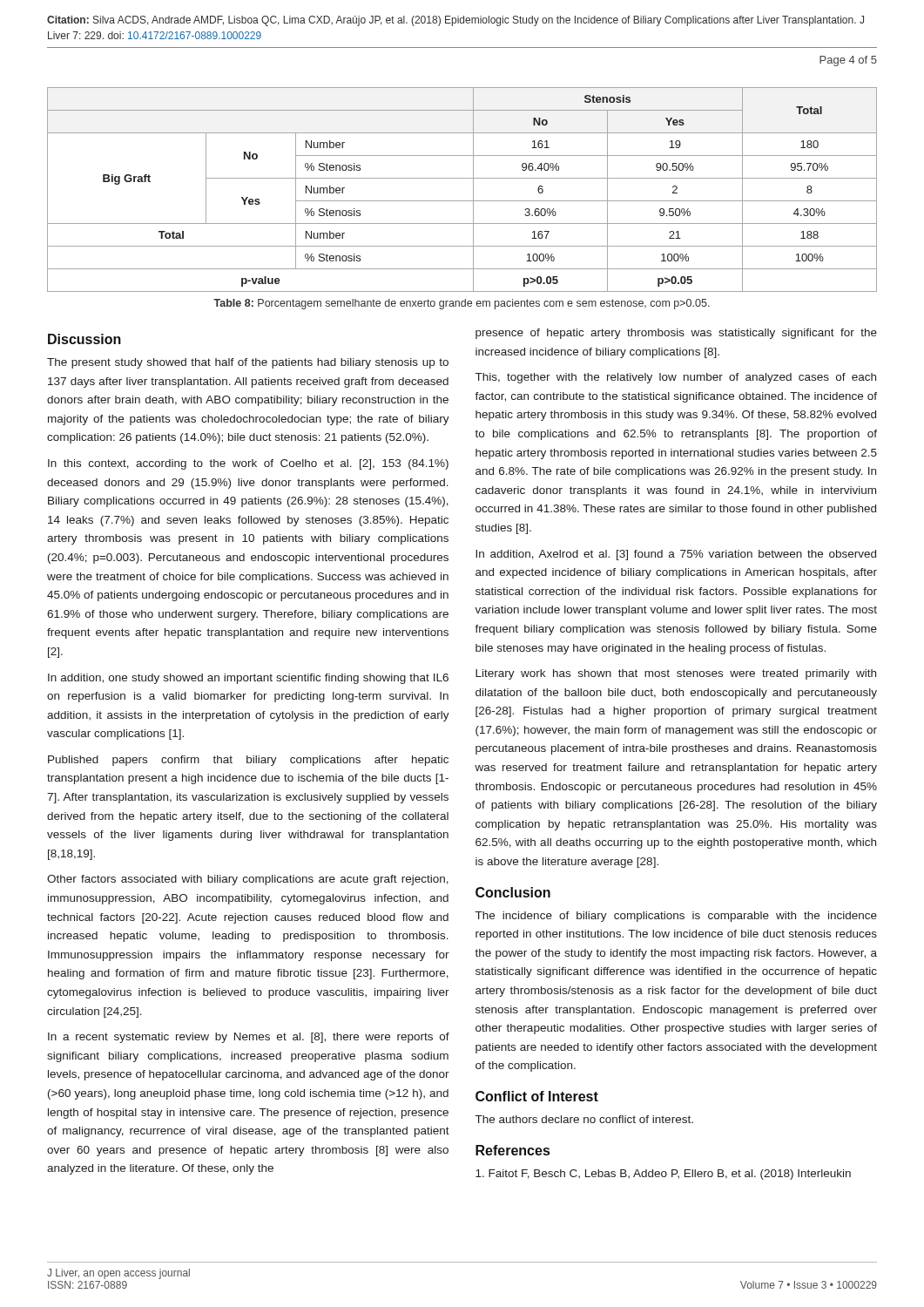Select the text block that reads "Published papers confirm that biliary complications"
The height and width of the screenshot is (1307, 924).
point(248,806)
